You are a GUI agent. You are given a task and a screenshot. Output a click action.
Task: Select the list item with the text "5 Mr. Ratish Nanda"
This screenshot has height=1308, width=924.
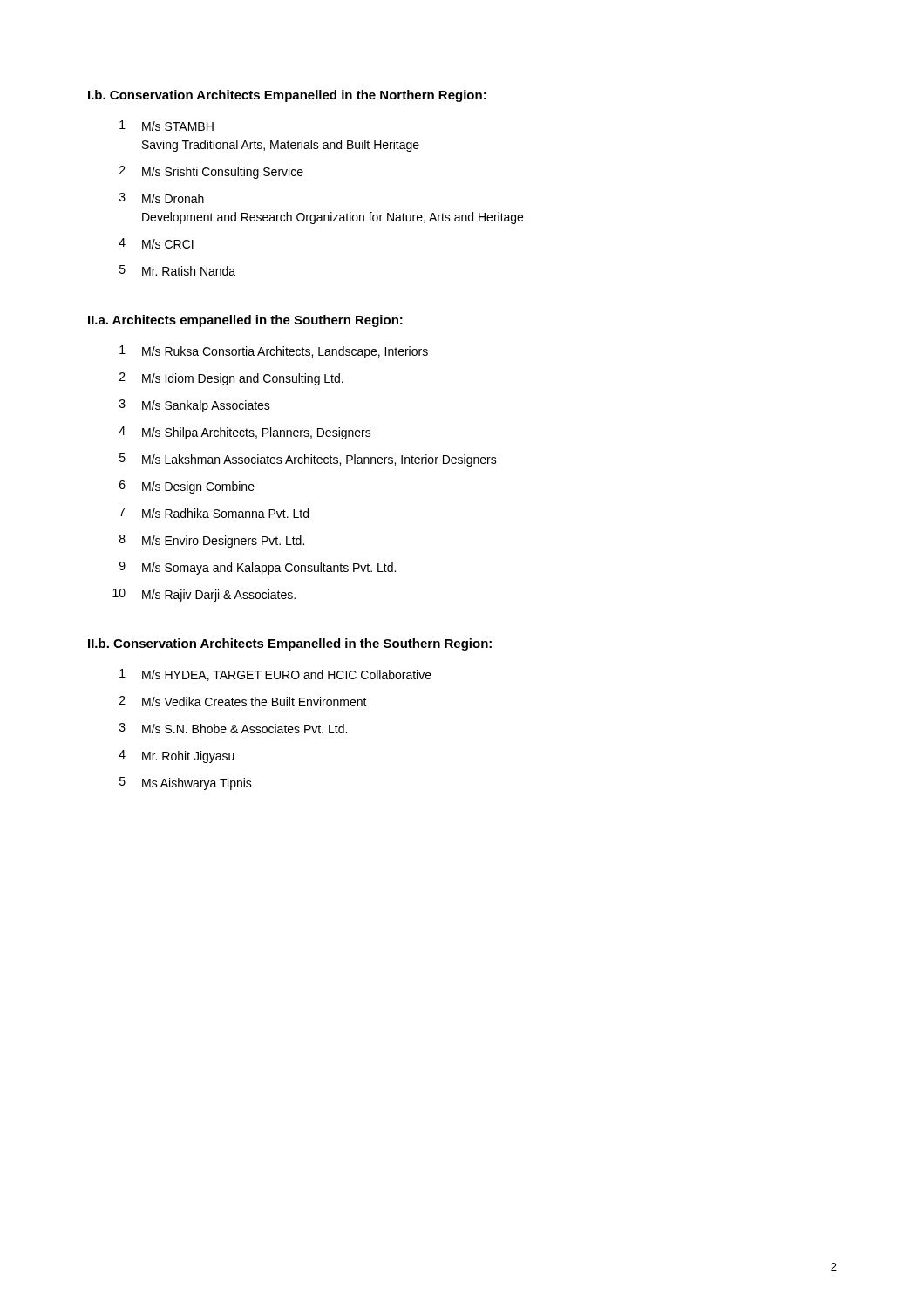(161, 272)
